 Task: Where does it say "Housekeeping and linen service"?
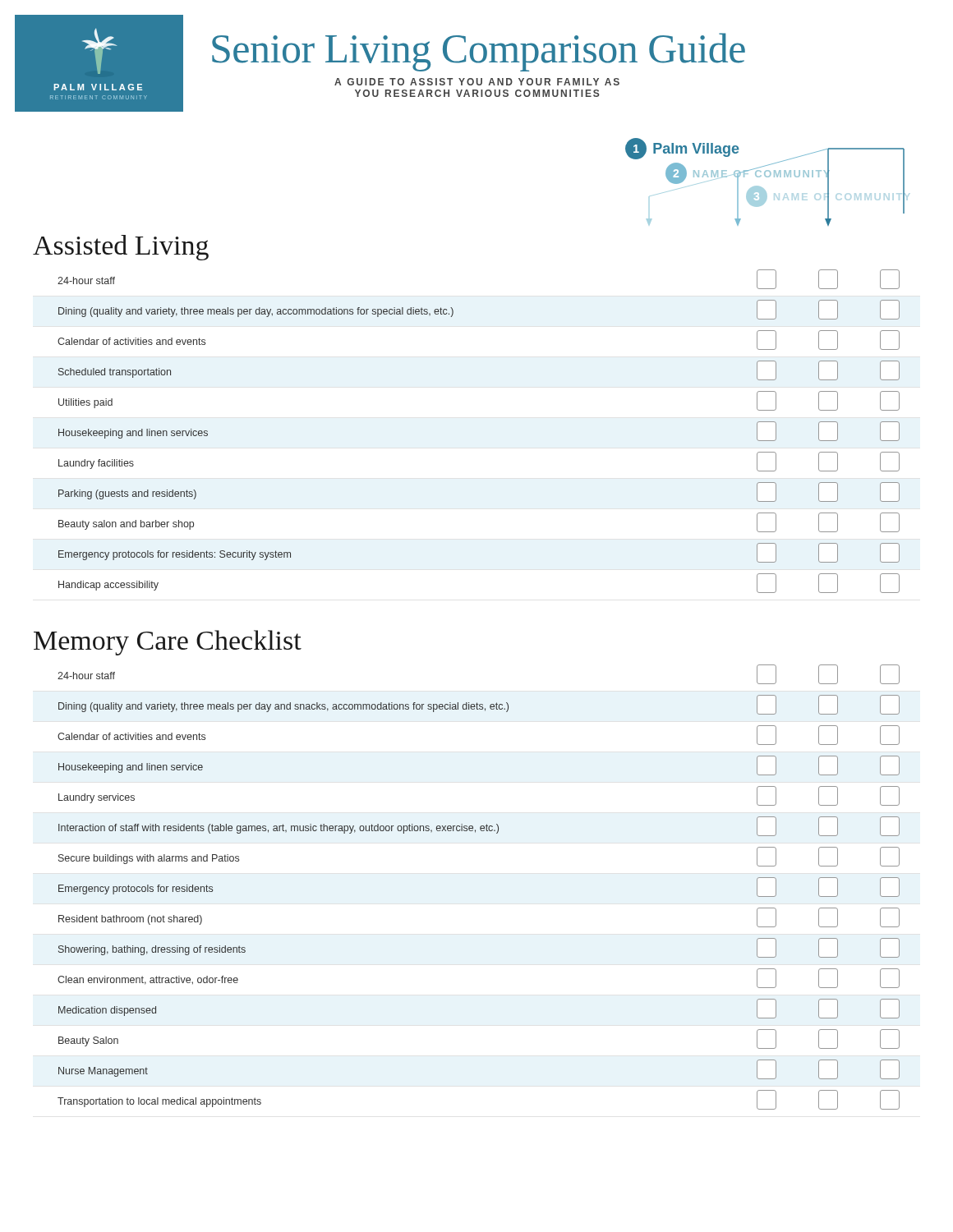(x=130, y=767)
